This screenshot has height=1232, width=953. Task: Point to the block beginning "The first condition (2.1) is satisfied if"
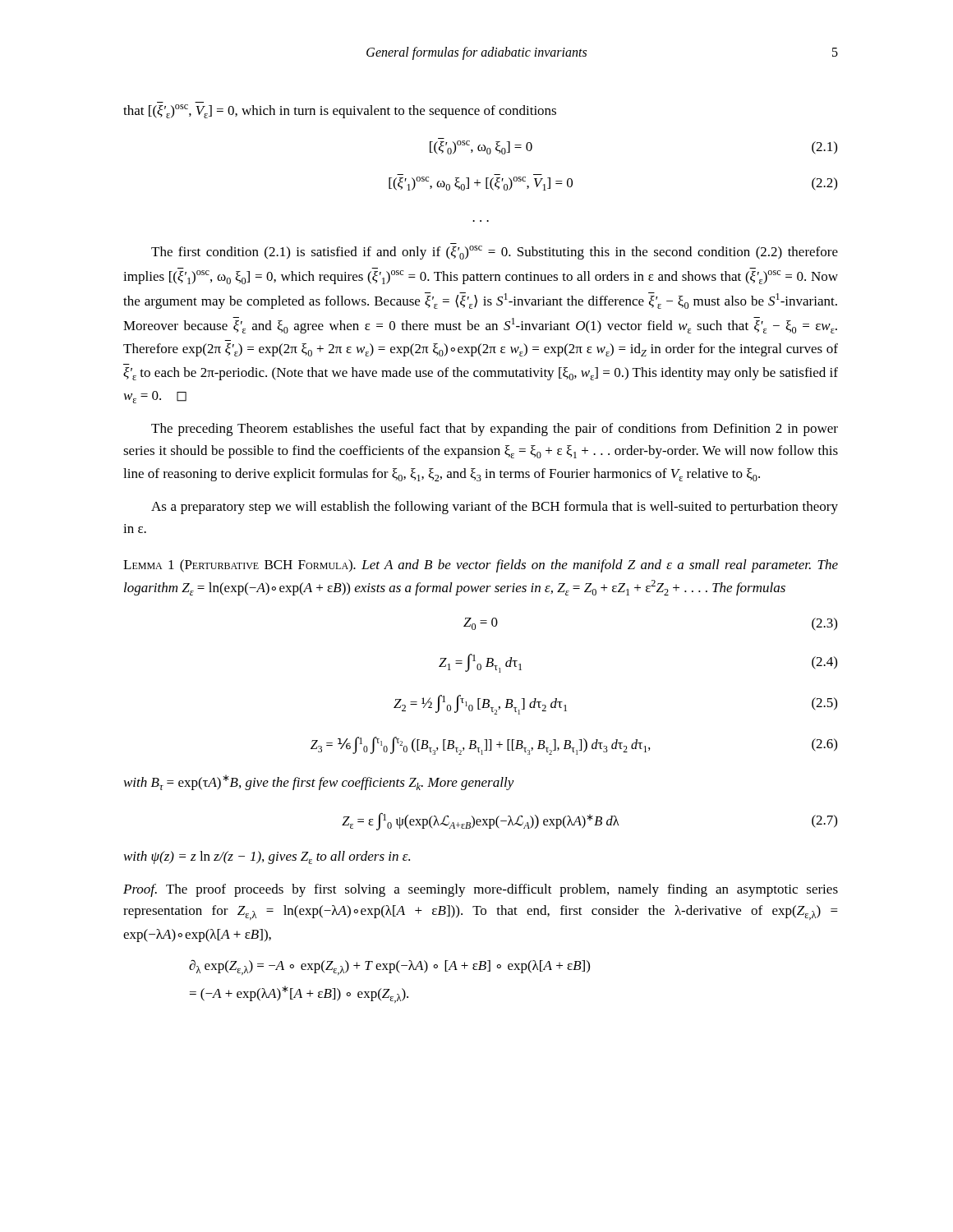coord(481,324)
